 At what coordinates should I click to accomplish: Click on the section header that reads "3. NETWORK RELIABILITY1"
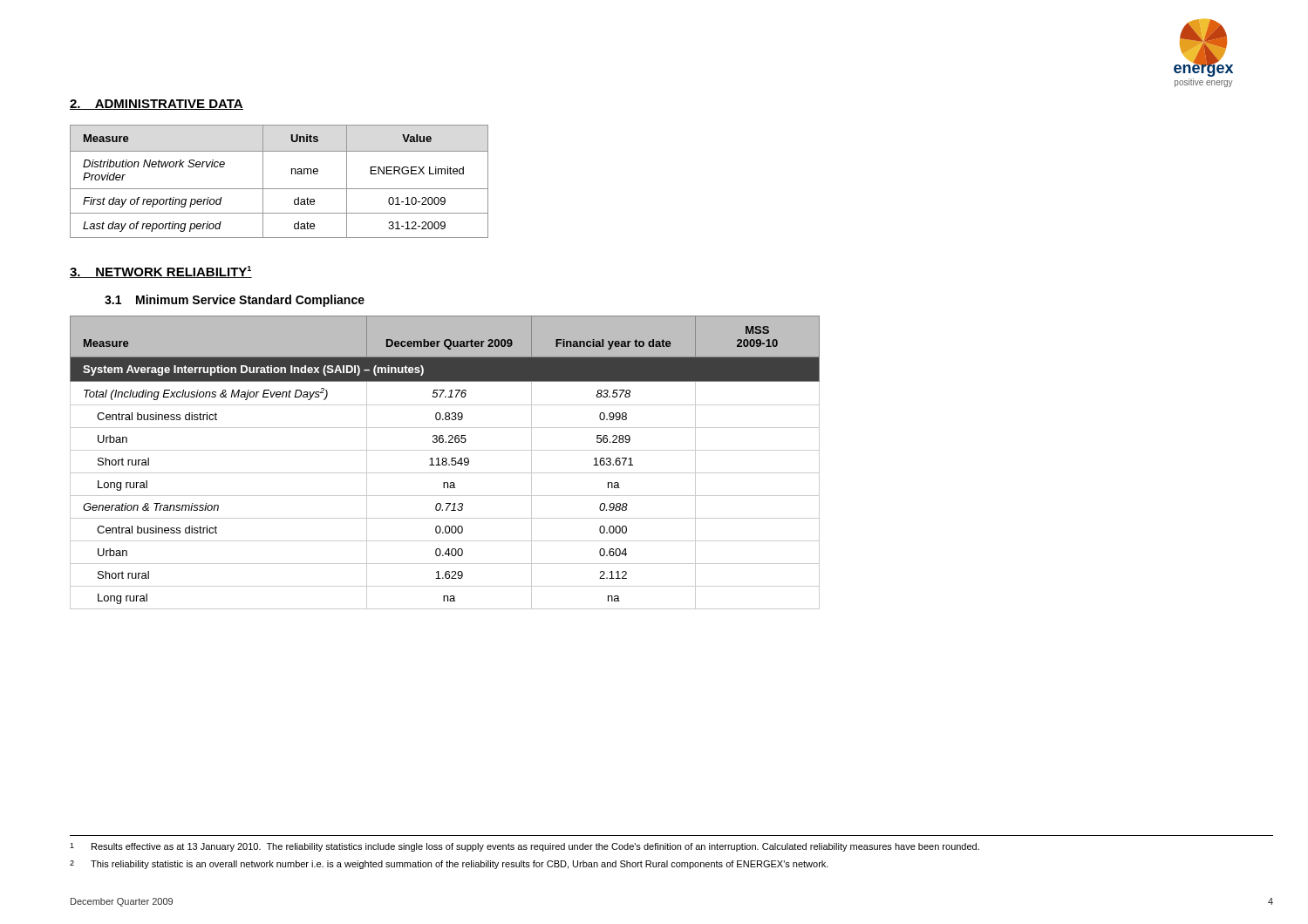pos(161,272)
